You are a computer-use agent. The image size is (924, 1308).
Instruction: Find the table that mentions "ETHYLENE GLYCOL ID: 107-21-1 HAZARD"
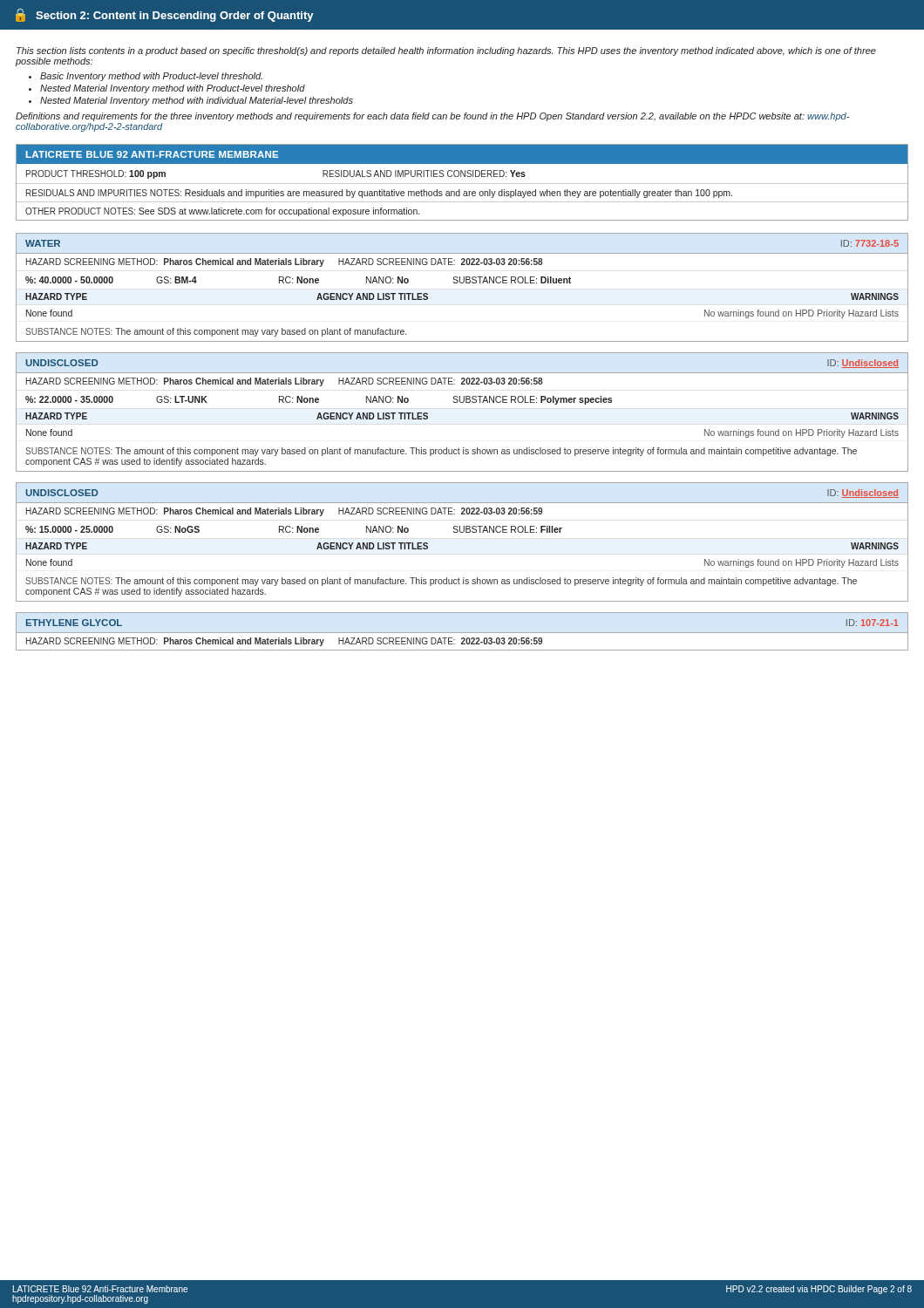coord(462,631)
